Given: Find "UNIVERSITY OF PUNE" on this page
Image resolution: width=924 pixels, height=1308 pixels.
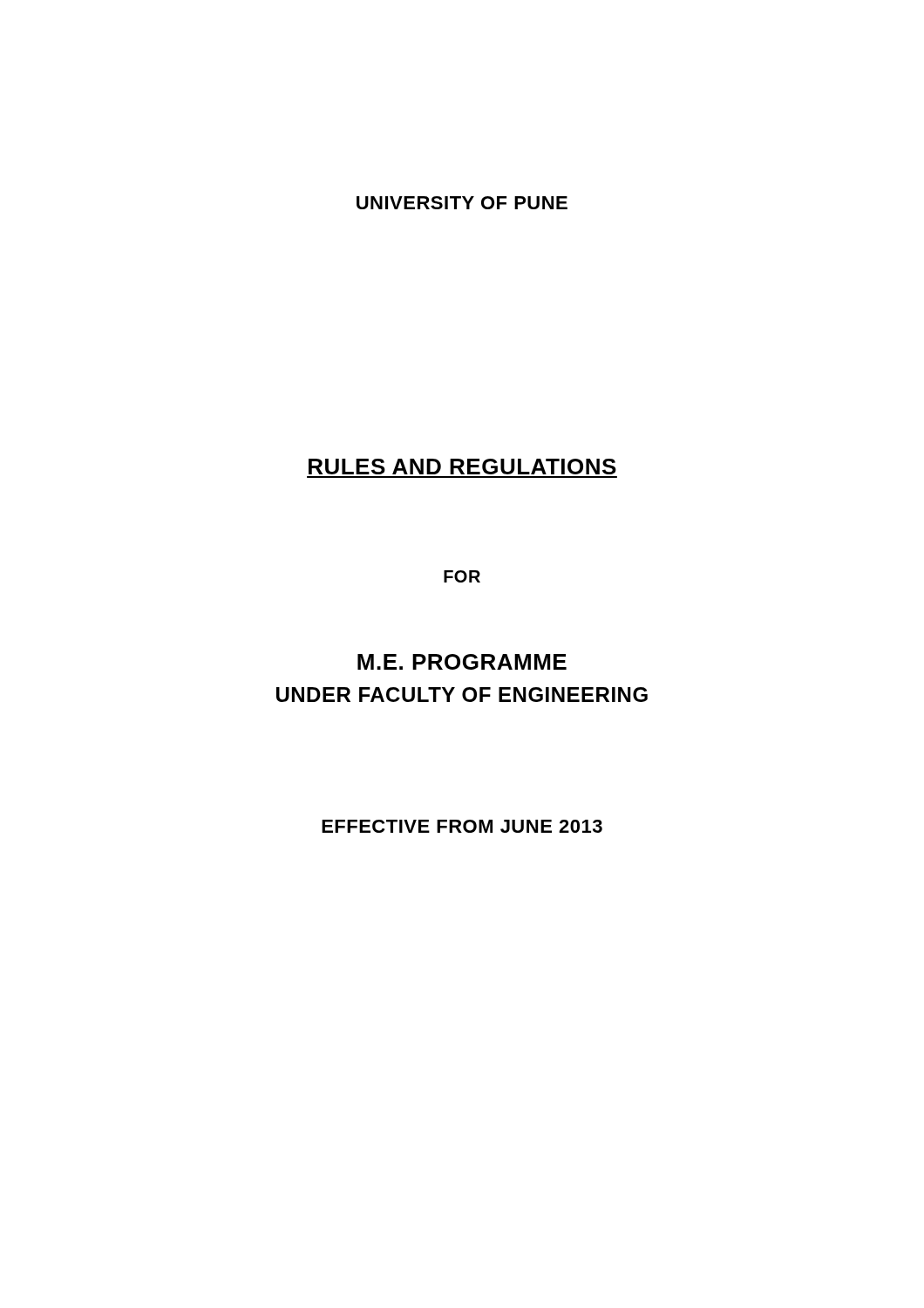Looking at the screenshot, I should point(462,203).
